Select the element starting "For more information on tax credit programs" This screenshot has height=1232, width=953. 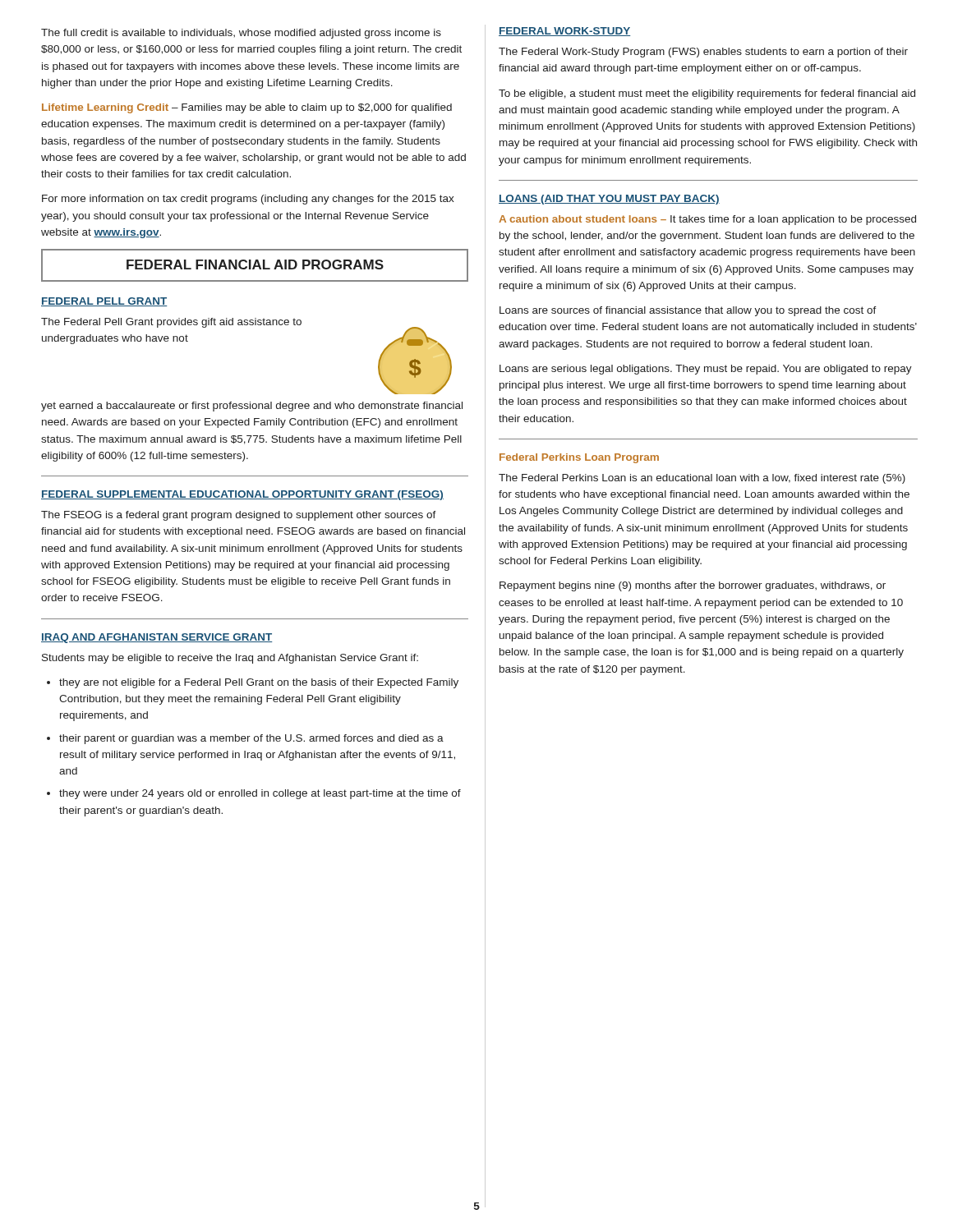pyautogui.click(x=255, y=216)
